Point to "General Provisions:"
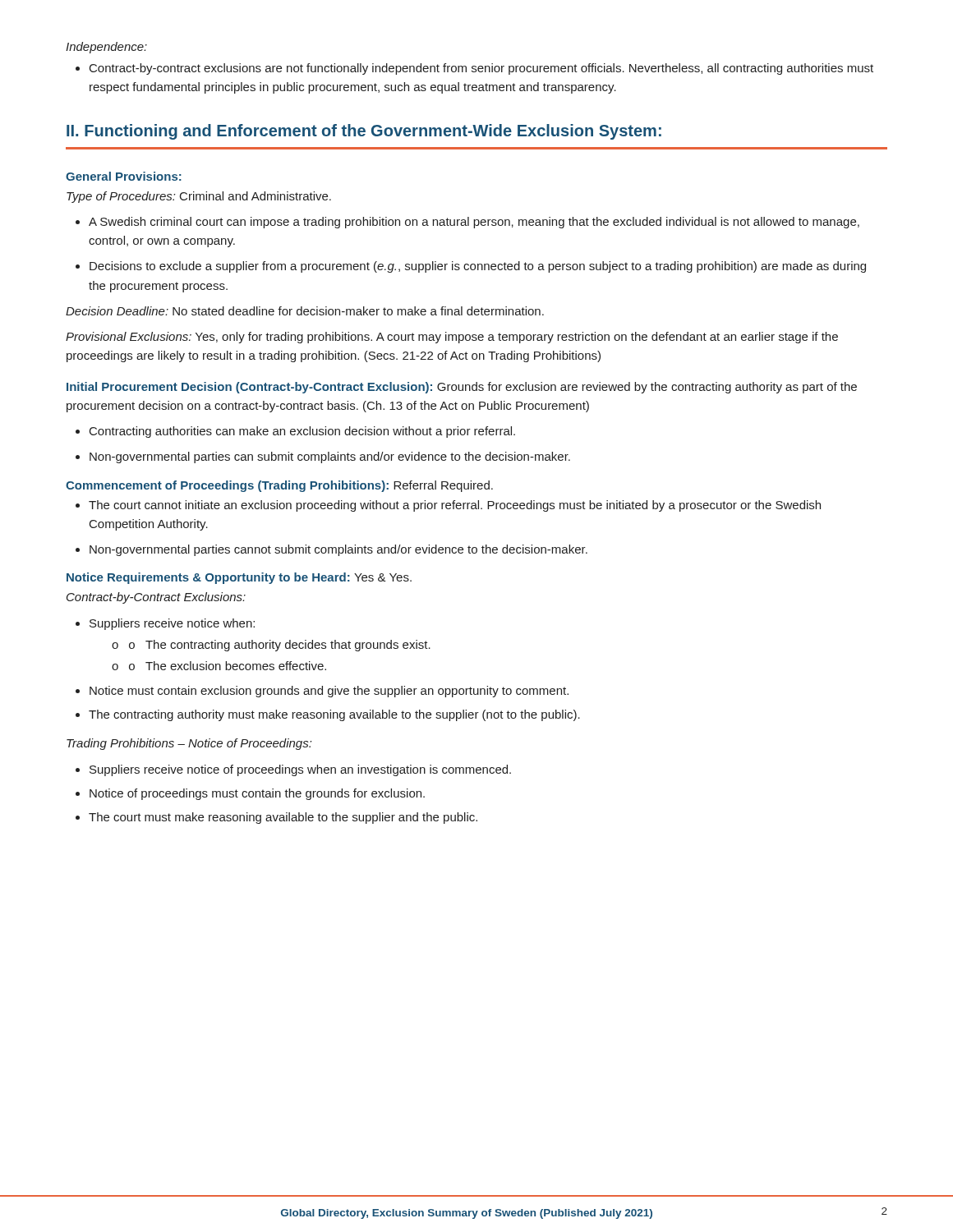Screen dimensions: 1232x953 (x=124, y=176)
